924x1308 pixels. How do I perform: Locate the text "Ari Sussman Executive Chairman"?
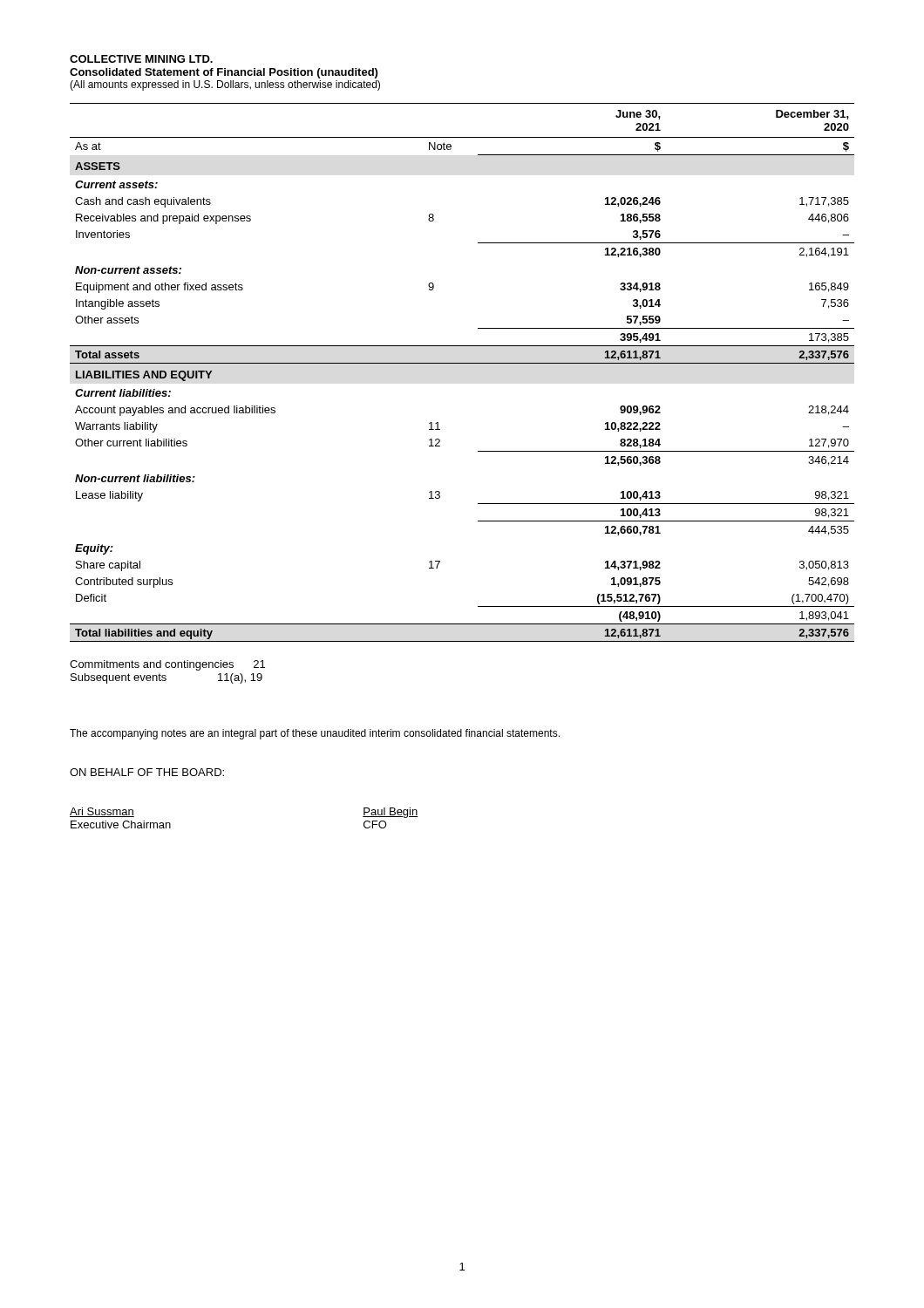120,818
